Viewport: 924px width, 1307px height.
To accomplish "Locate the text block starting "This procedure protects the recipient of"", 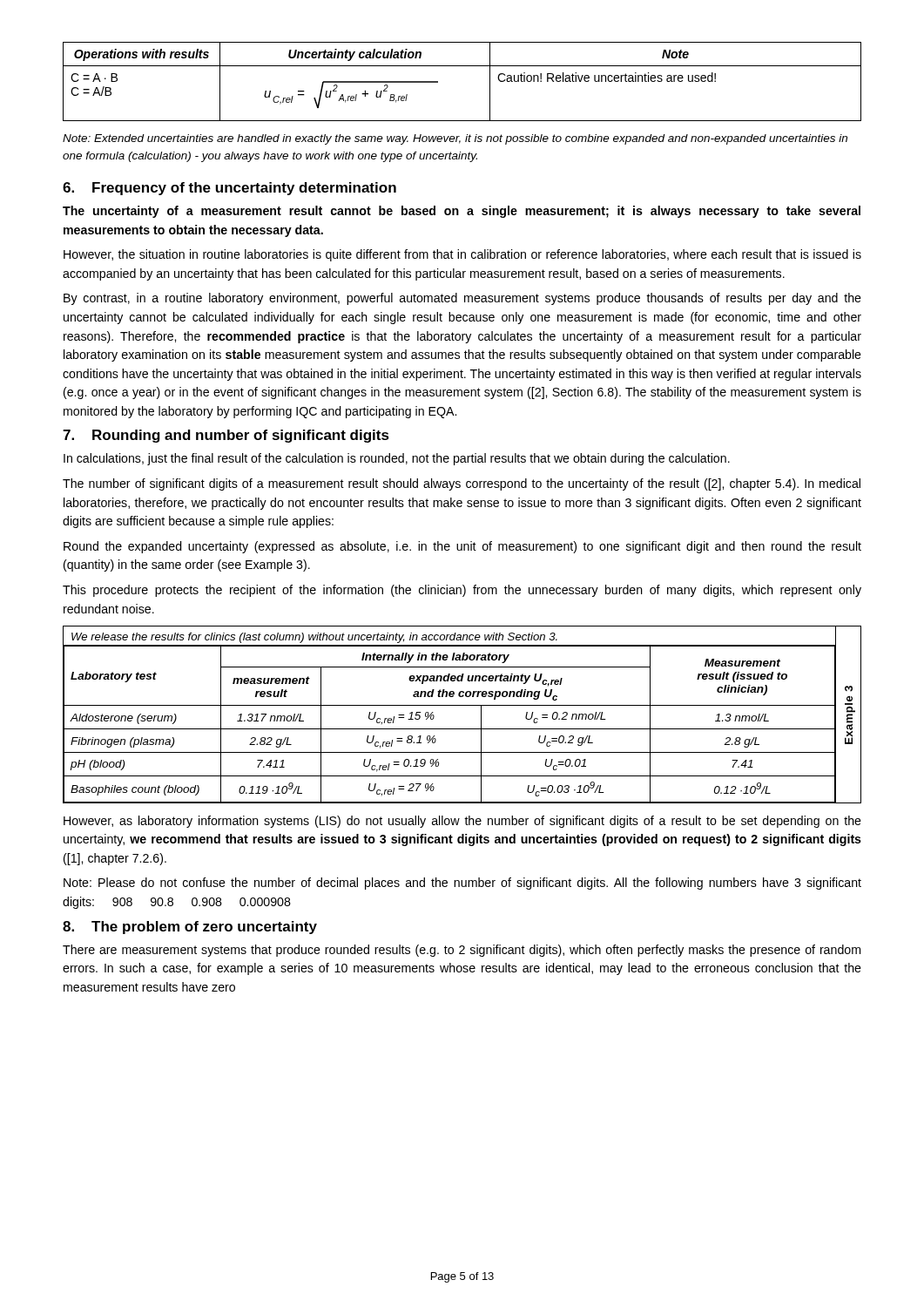I will pyautogui.click(x=462, y=599).
